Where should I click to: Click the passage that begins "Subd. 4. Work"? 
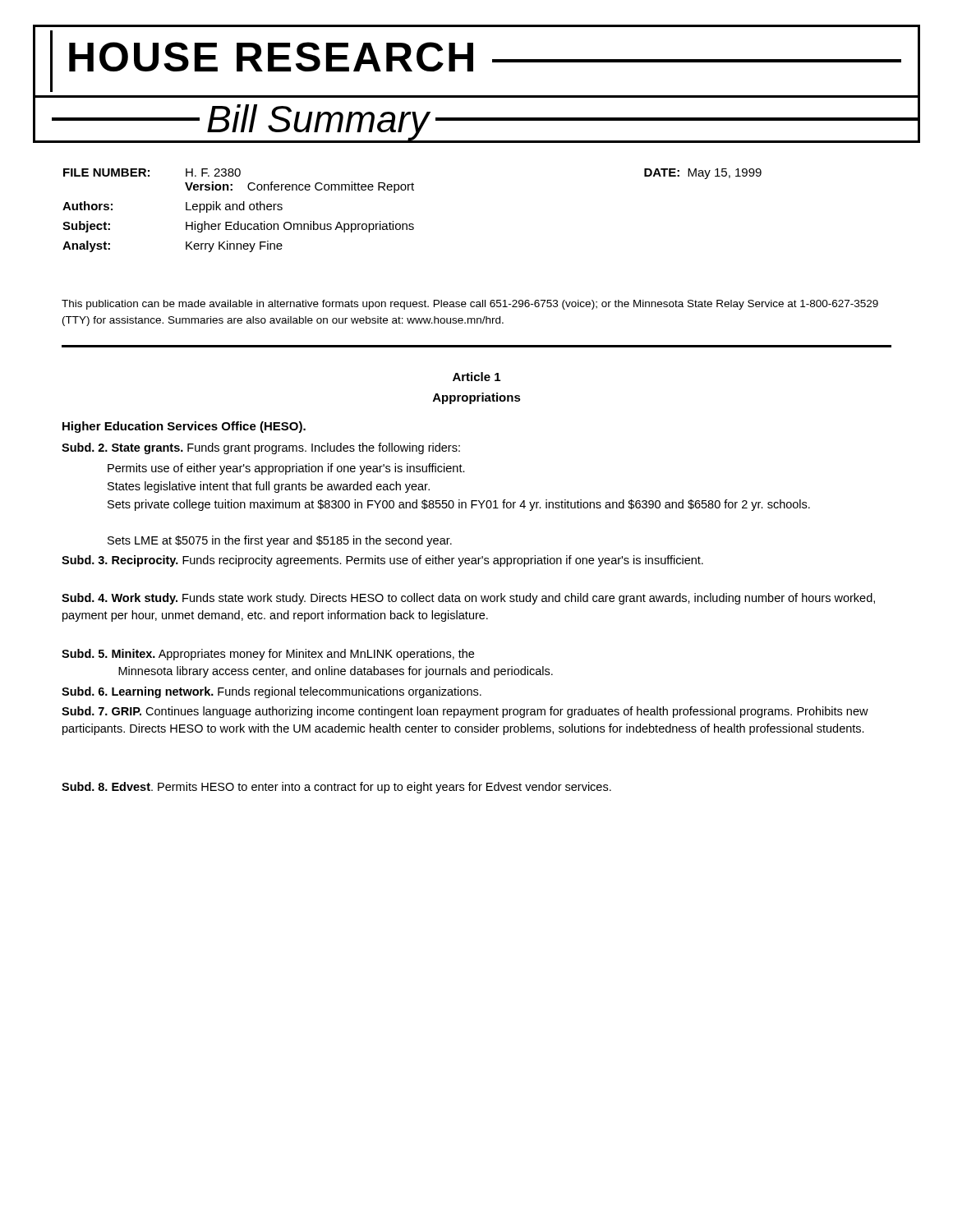pyautogui.click(x=469, y=607)
